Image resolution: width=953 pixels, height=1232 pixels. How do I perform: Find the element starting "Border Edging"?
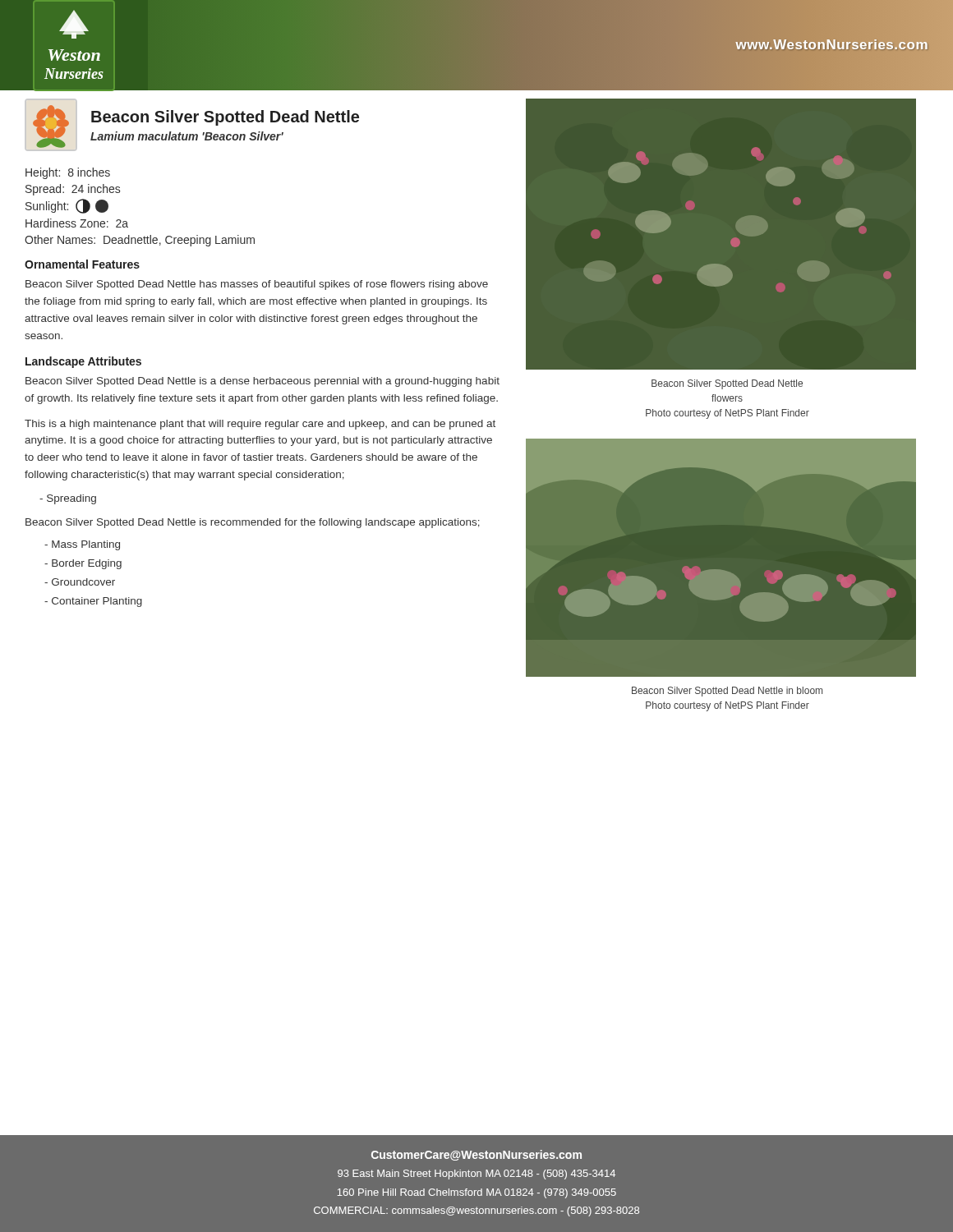pos(83,563)
